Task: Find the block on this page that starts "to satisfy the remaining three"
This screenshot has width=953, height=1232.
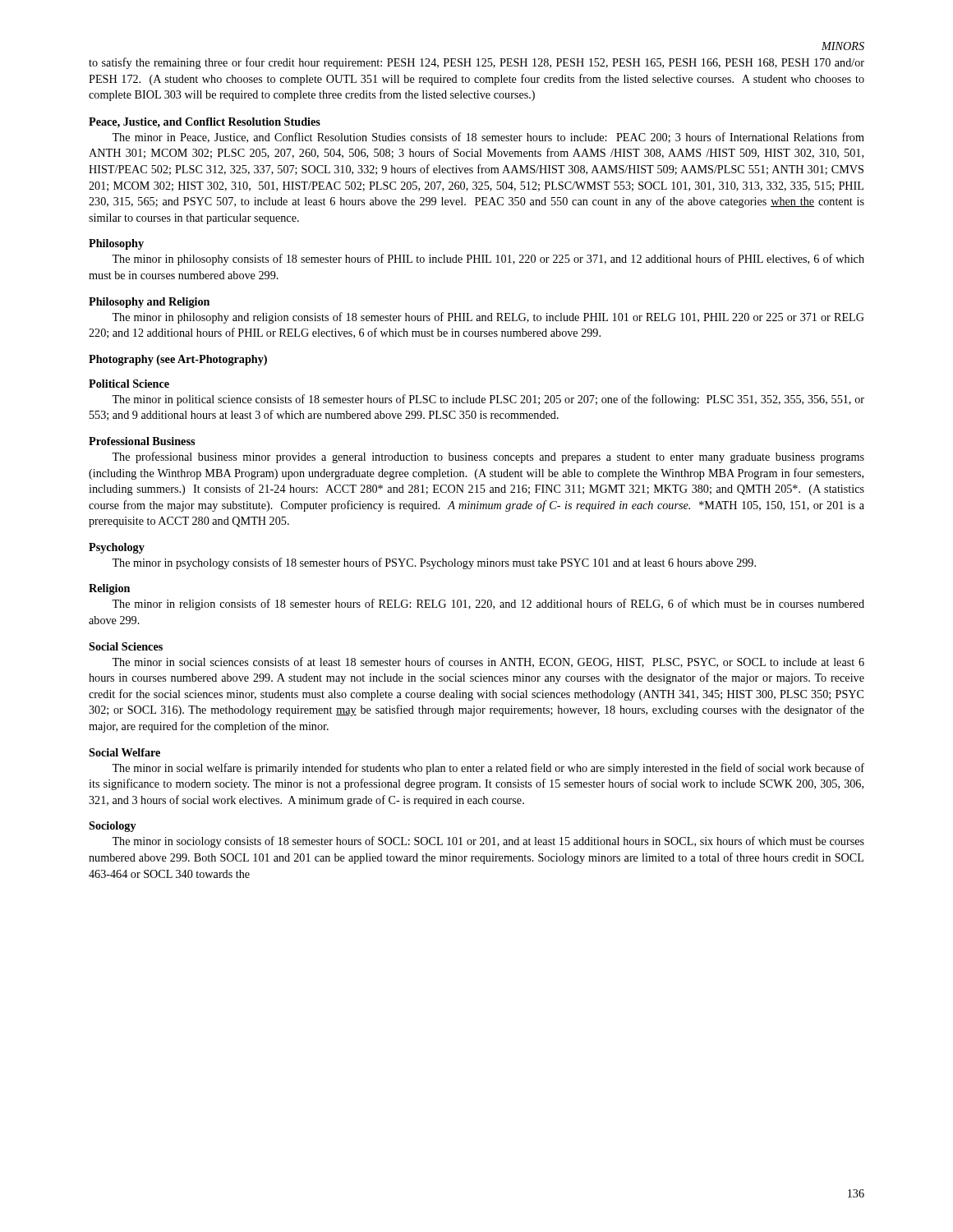Action: tap(476, 78)
